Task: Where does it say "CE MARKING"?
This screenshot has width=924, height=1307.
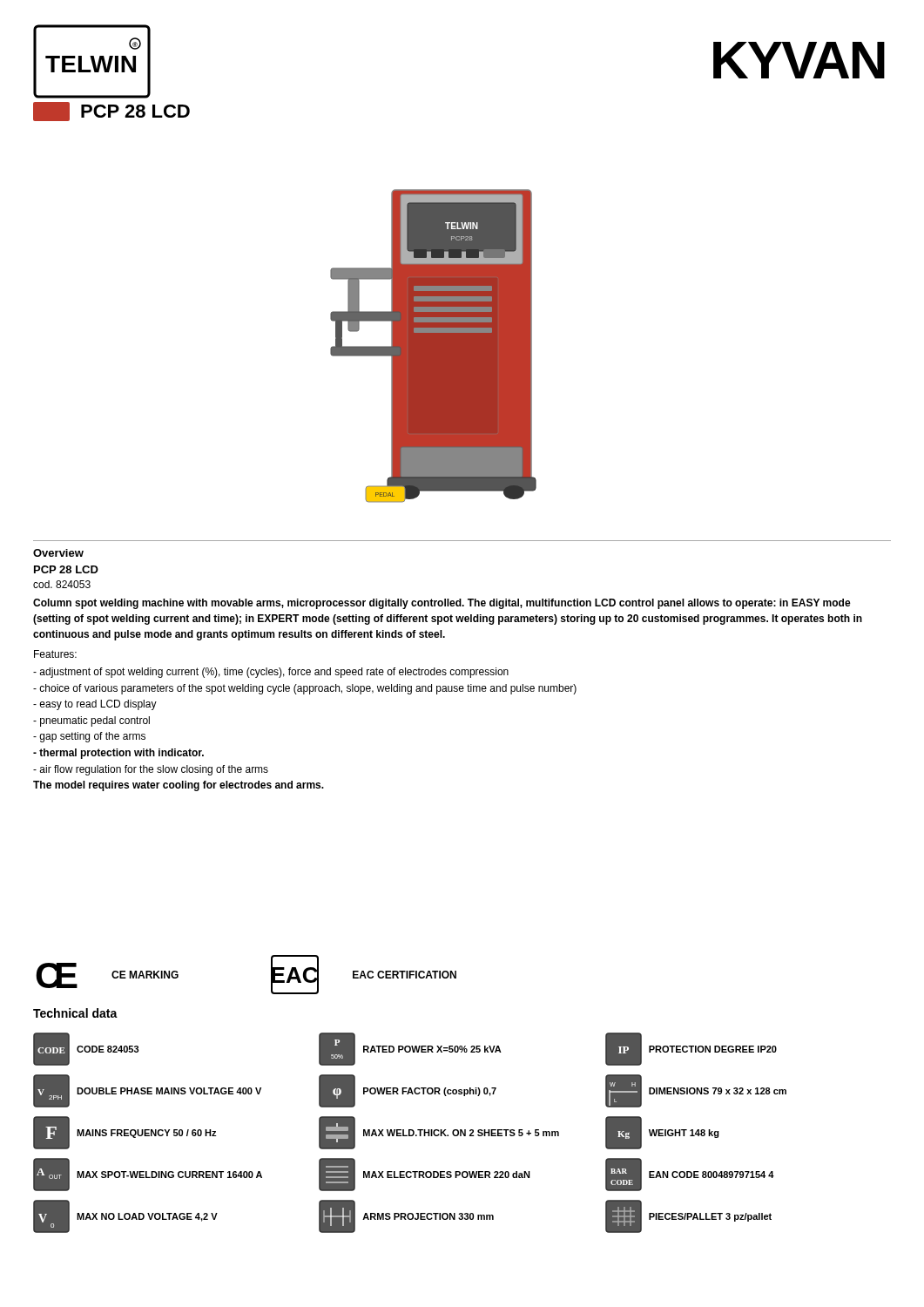Action: 145,975
